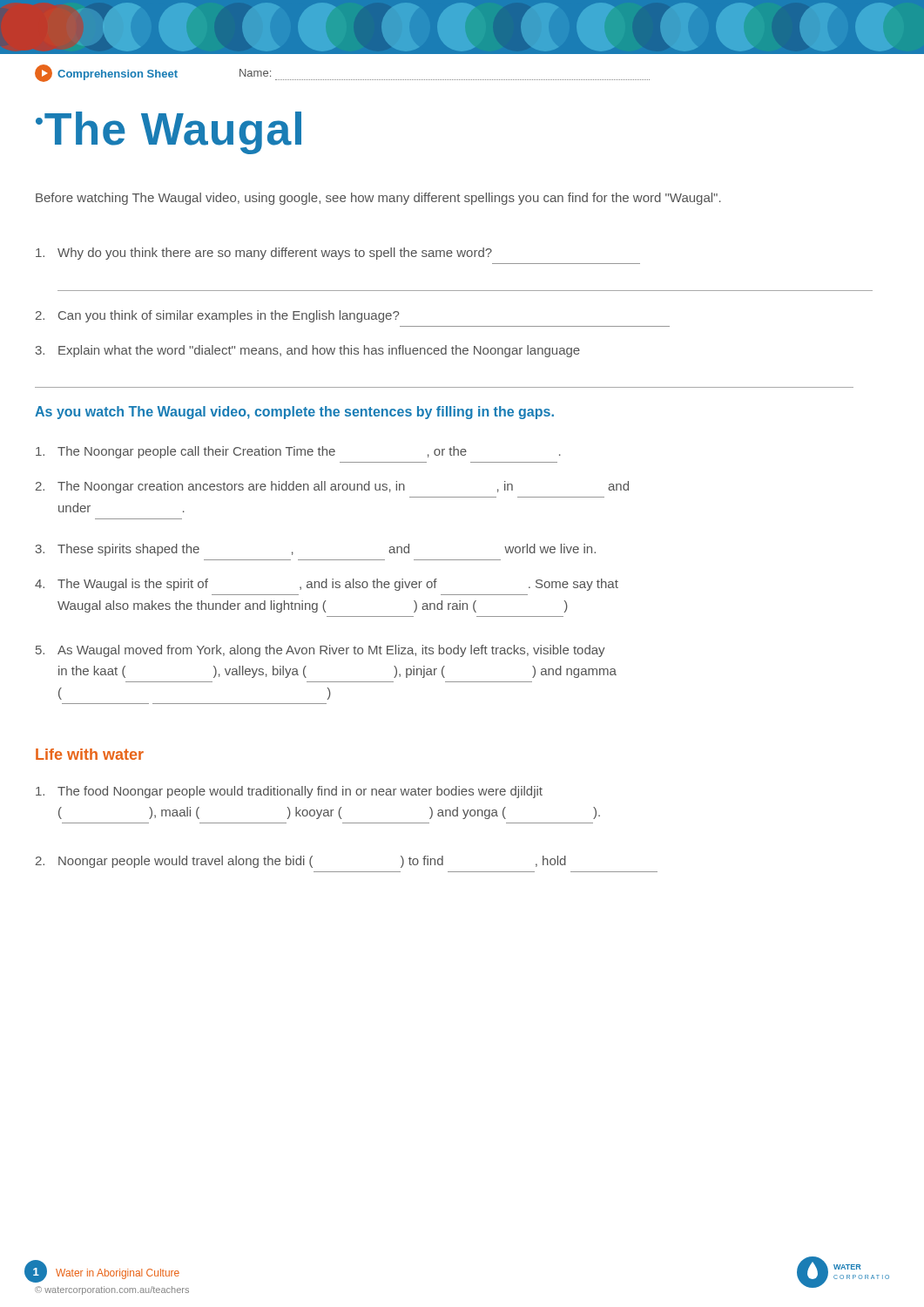Select the list item that says "2. Noongar people would"

click(x=346, y=861)
